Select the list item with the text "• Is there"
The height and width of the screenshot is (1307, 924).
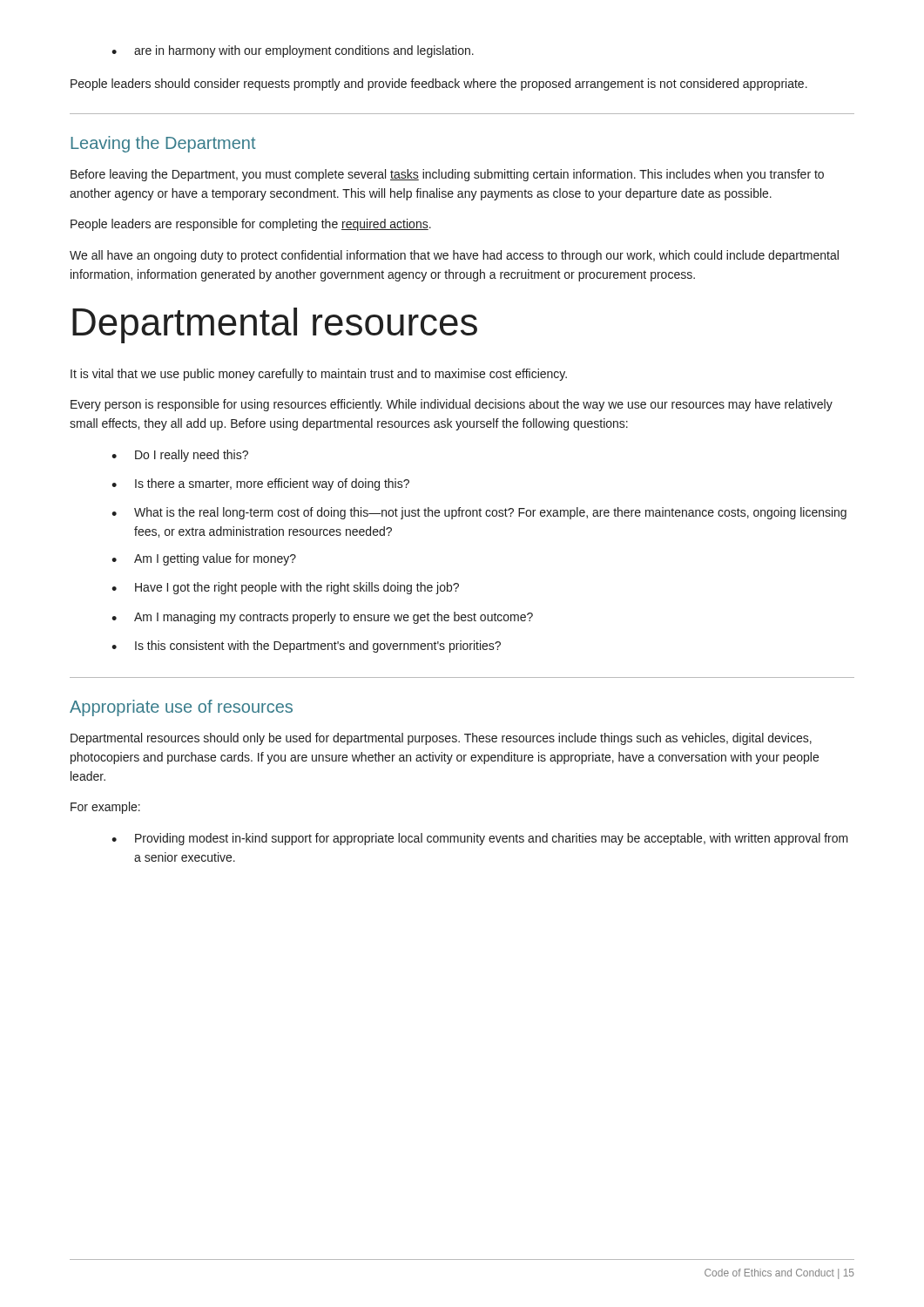click(260, 484)
